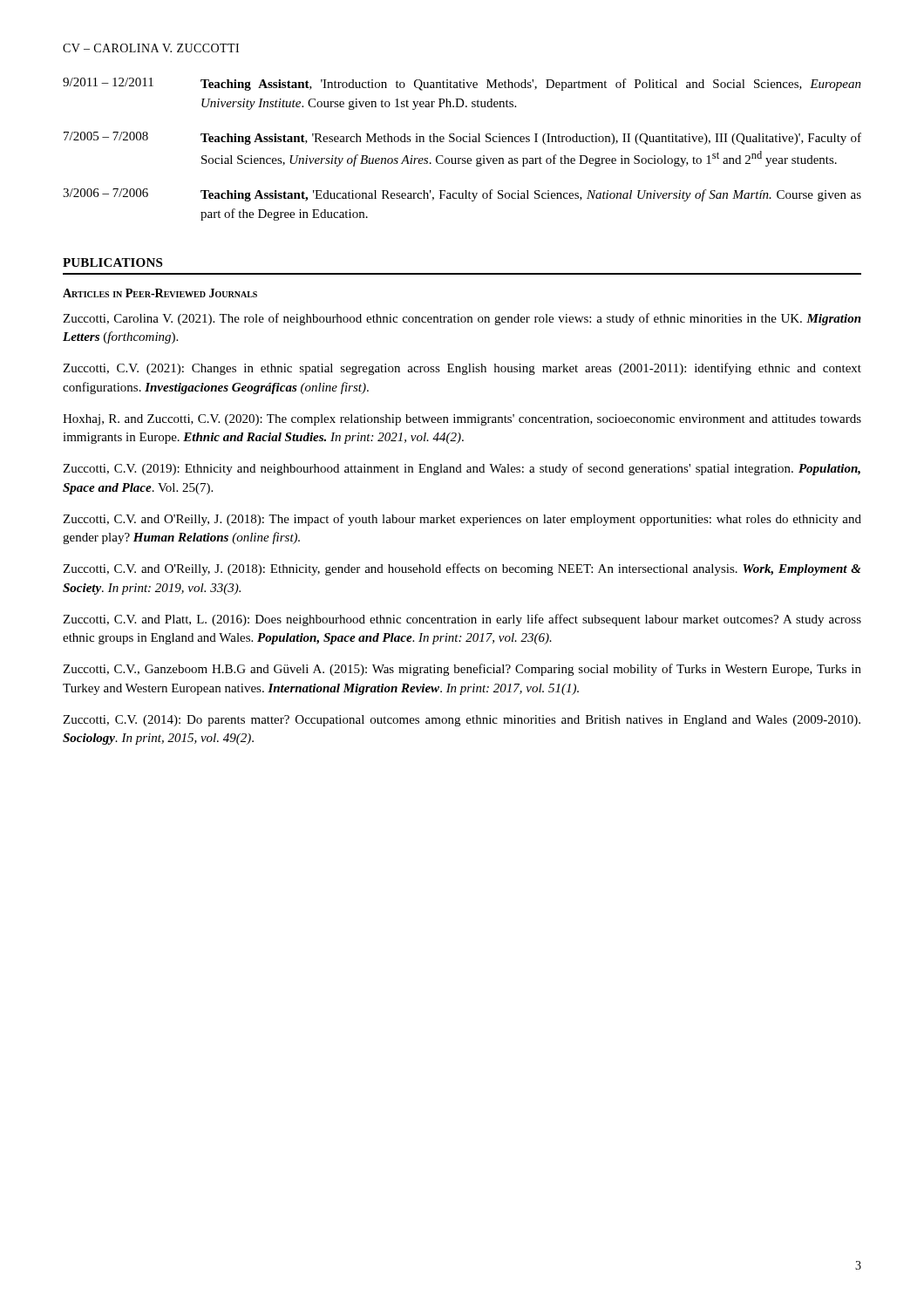924x1308 pixels.
Task: Navigate to the block starting "Zuccotti, C.V. (2014): Do parents"
Action: [462, 728]
